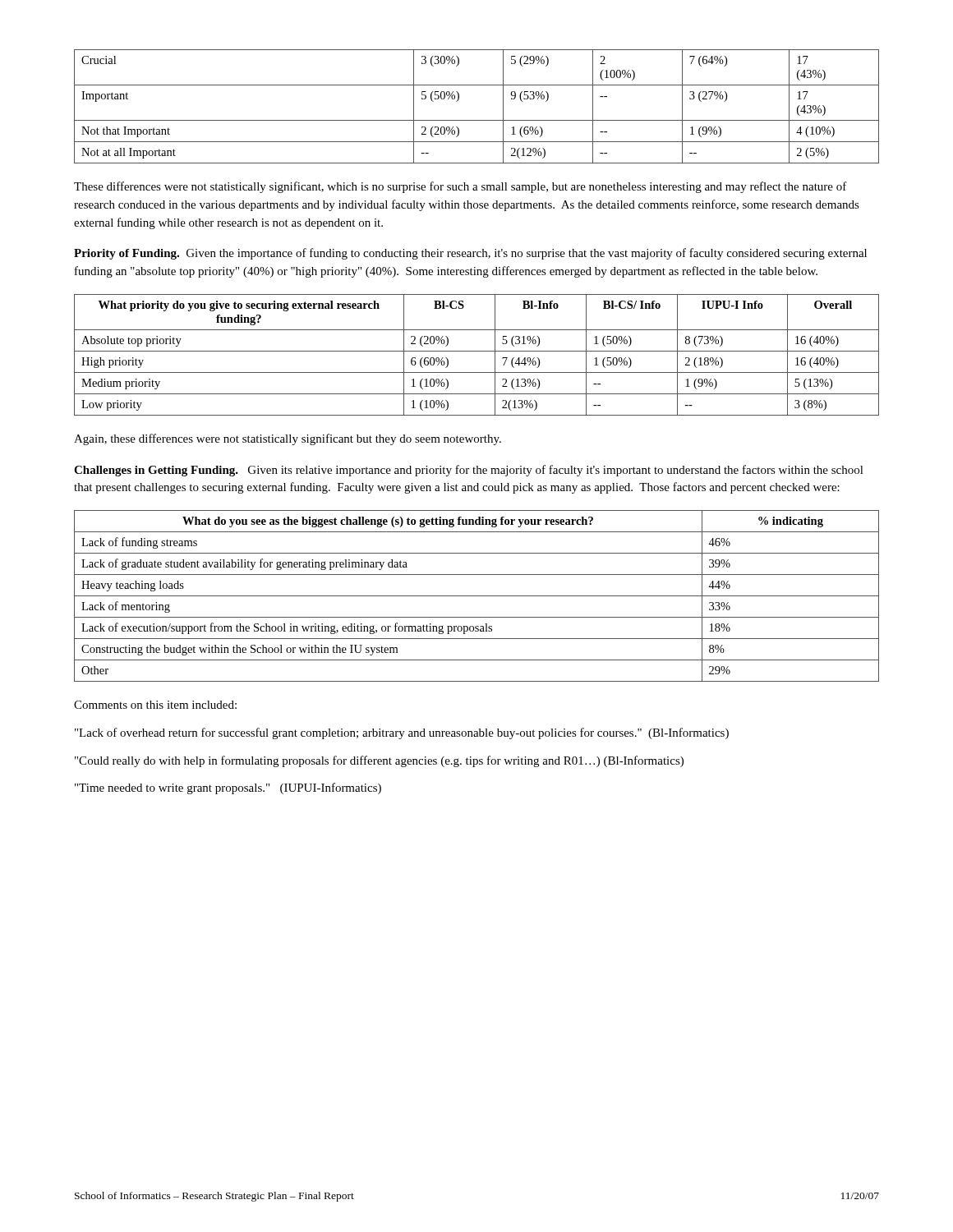Find the block on this page that starts ""Lack of overhead"
Viewport: 953px width, 1232px height.
[401, 732]
